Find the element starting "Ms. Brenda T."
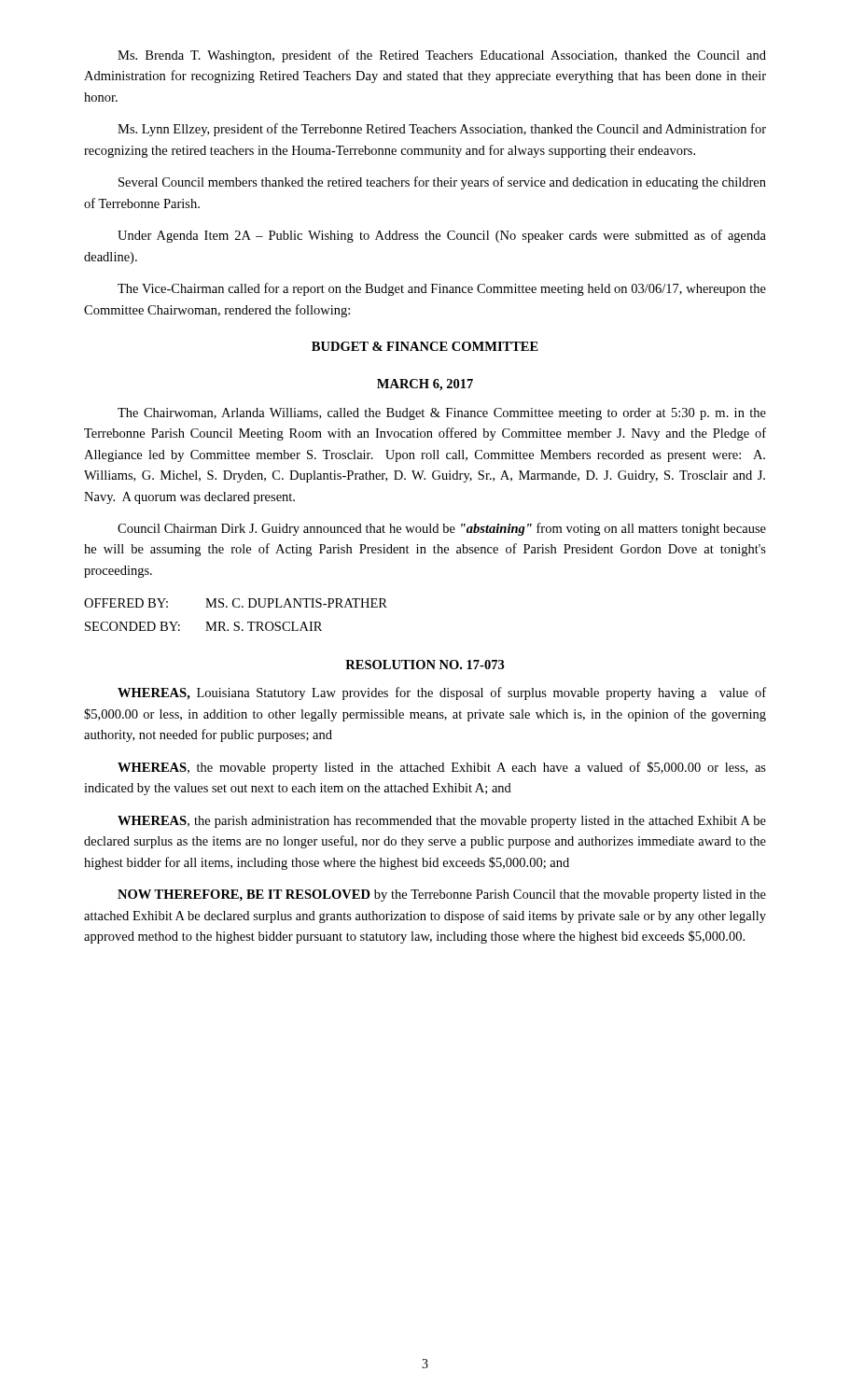This screenshot has height=1400, width=850. (425, 76)
